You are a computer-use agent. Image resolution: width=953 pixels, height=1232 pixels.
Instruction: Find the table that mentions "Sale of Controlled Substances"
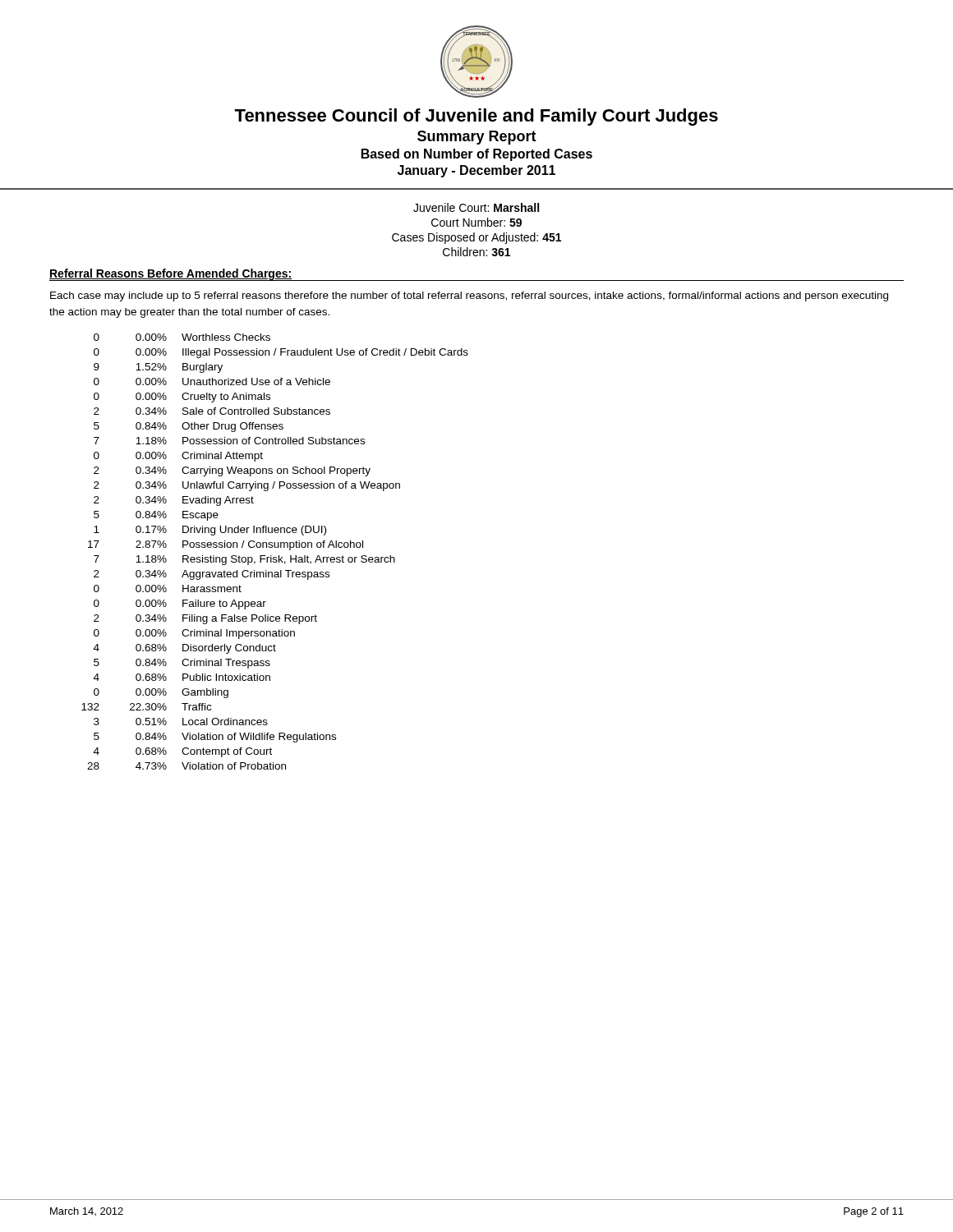[476, 551]
